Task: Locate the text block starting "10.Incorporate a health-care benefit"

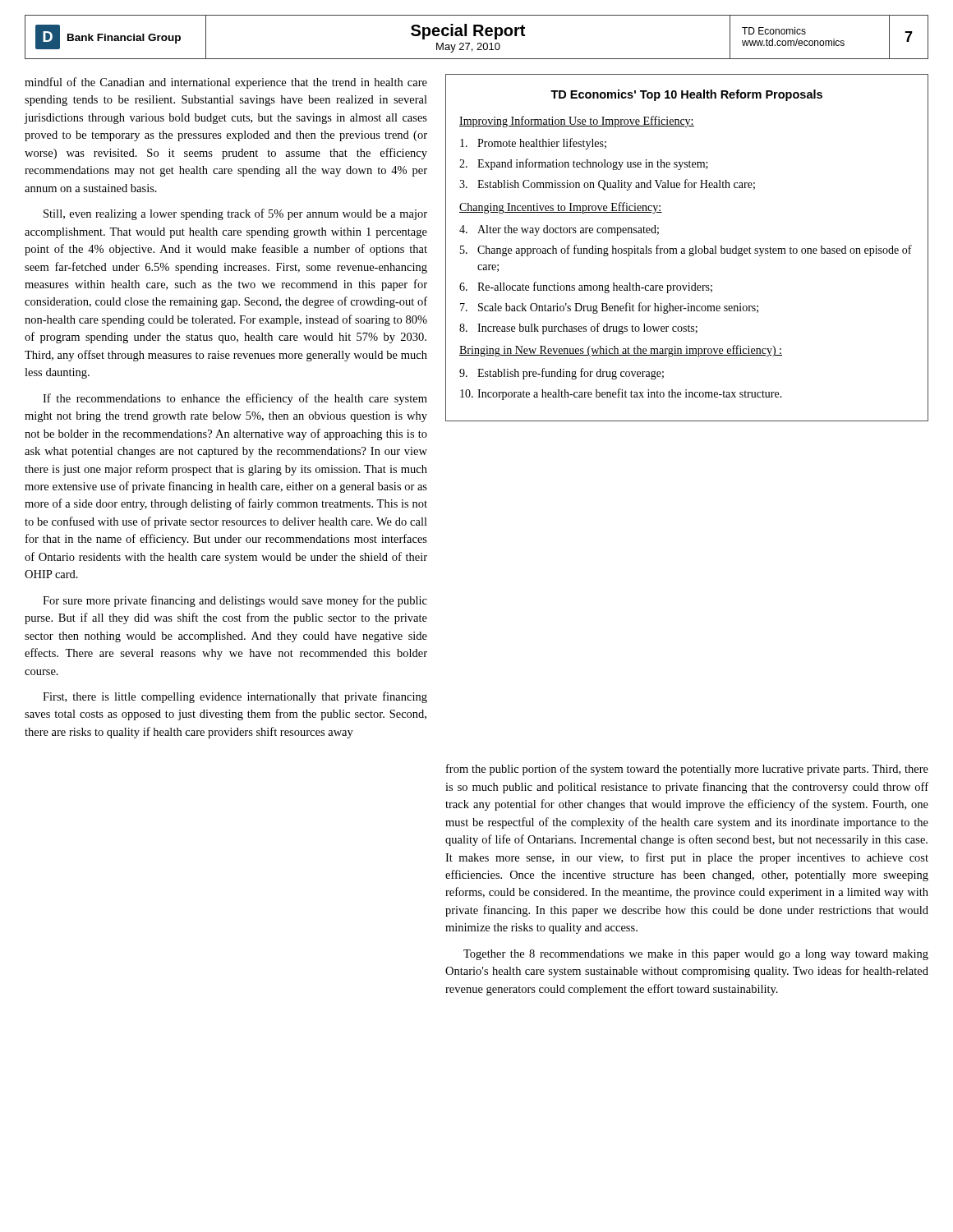Action: tap(687, 394)
